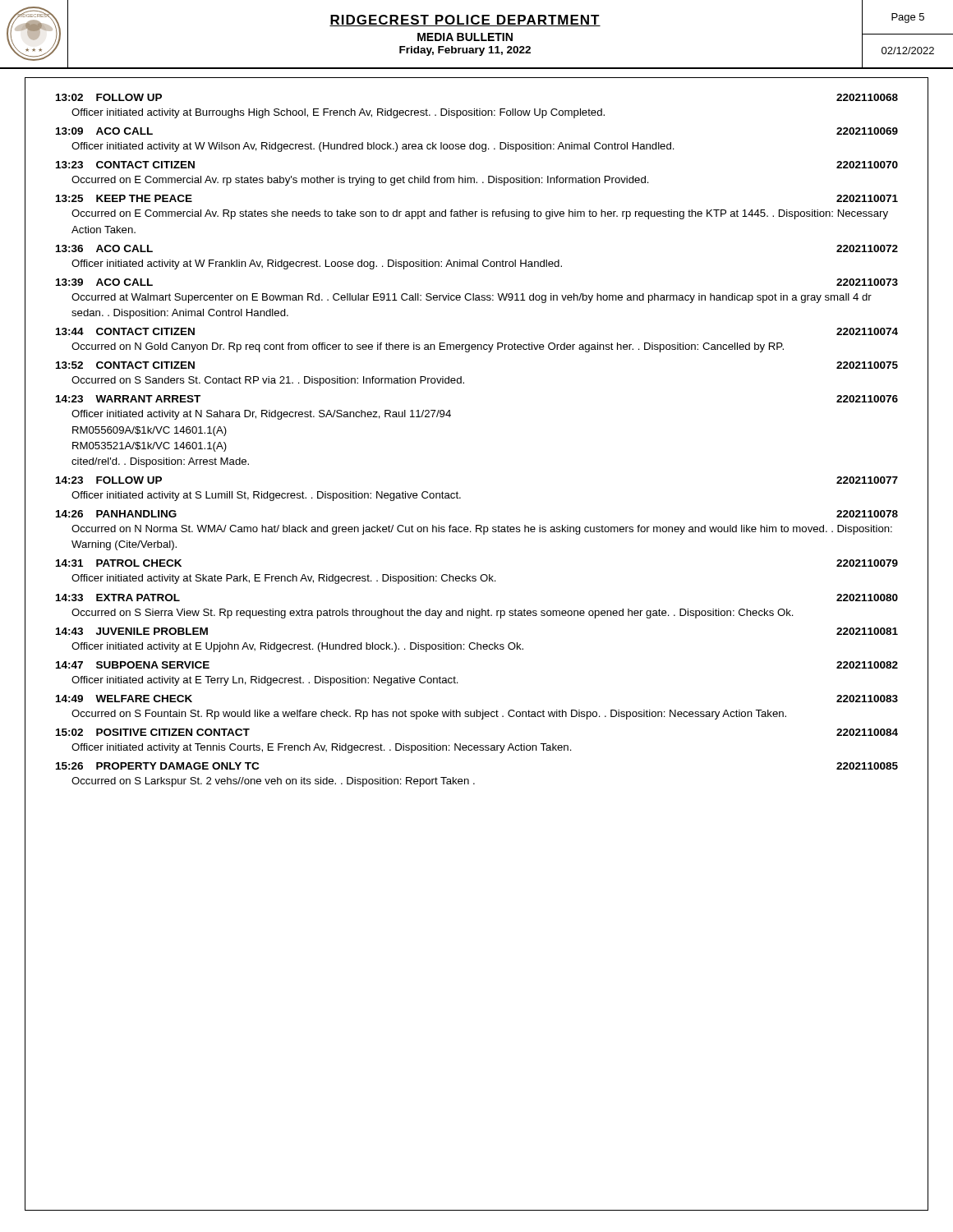Locate the text starting "14:47 SUBPOENA SERVICE 2202110082 Officer initiated activity at"
953x1232 pixels.
point(75,665)
